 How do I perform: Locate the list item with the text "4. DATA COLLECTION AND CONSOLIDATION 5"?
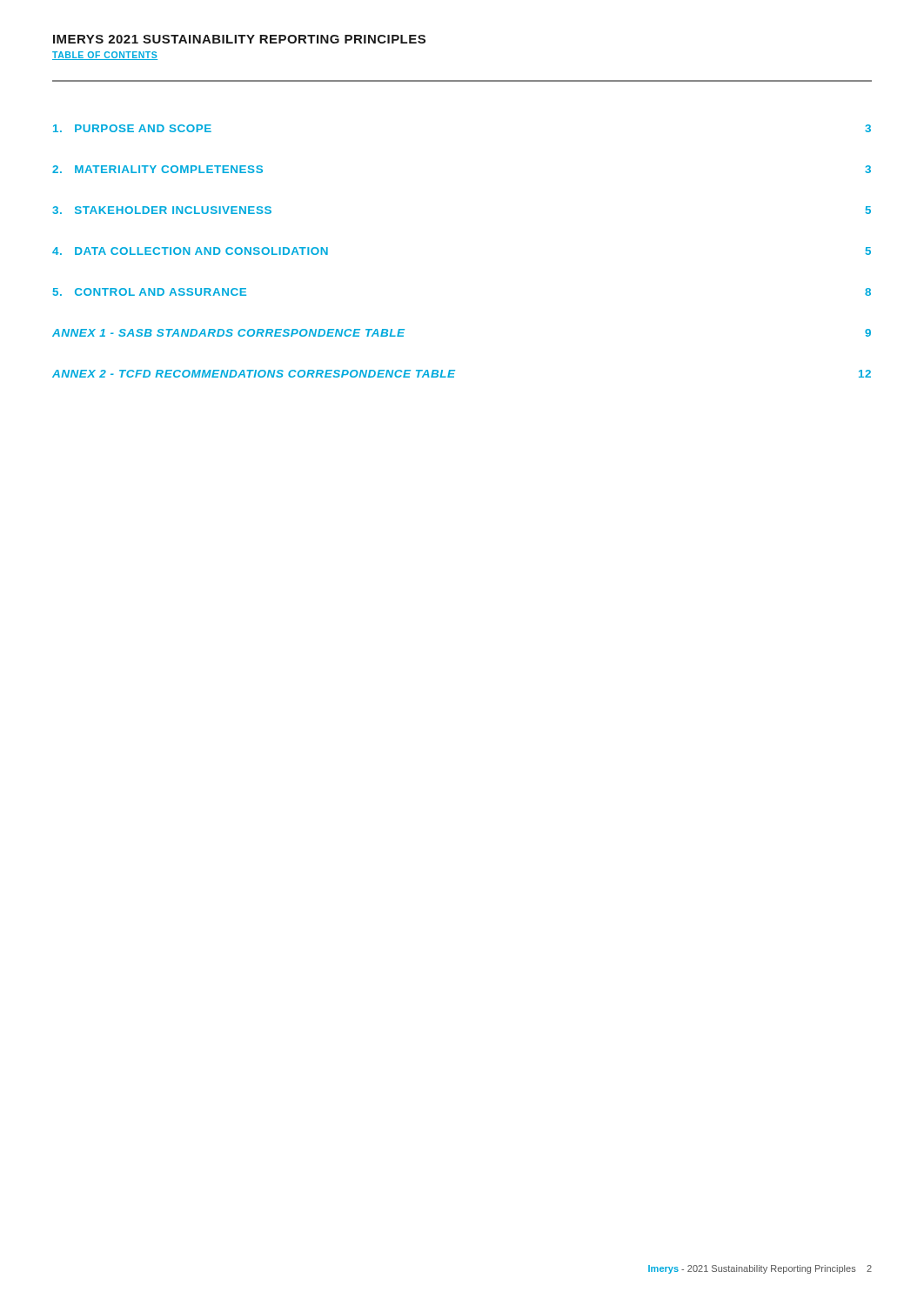[200, 251]
